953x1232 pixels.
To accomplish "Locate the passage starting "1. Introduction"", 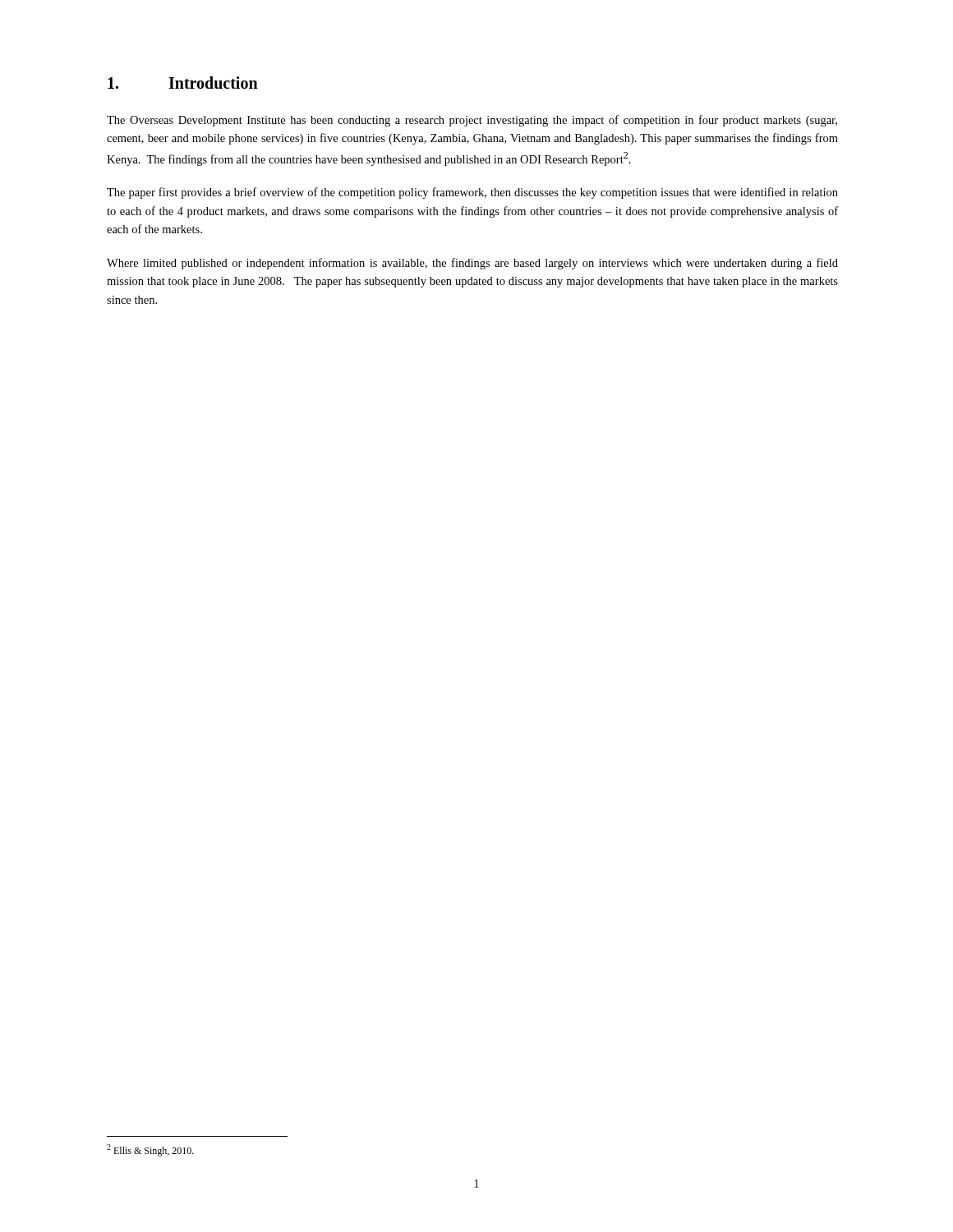I will point(182,83).
